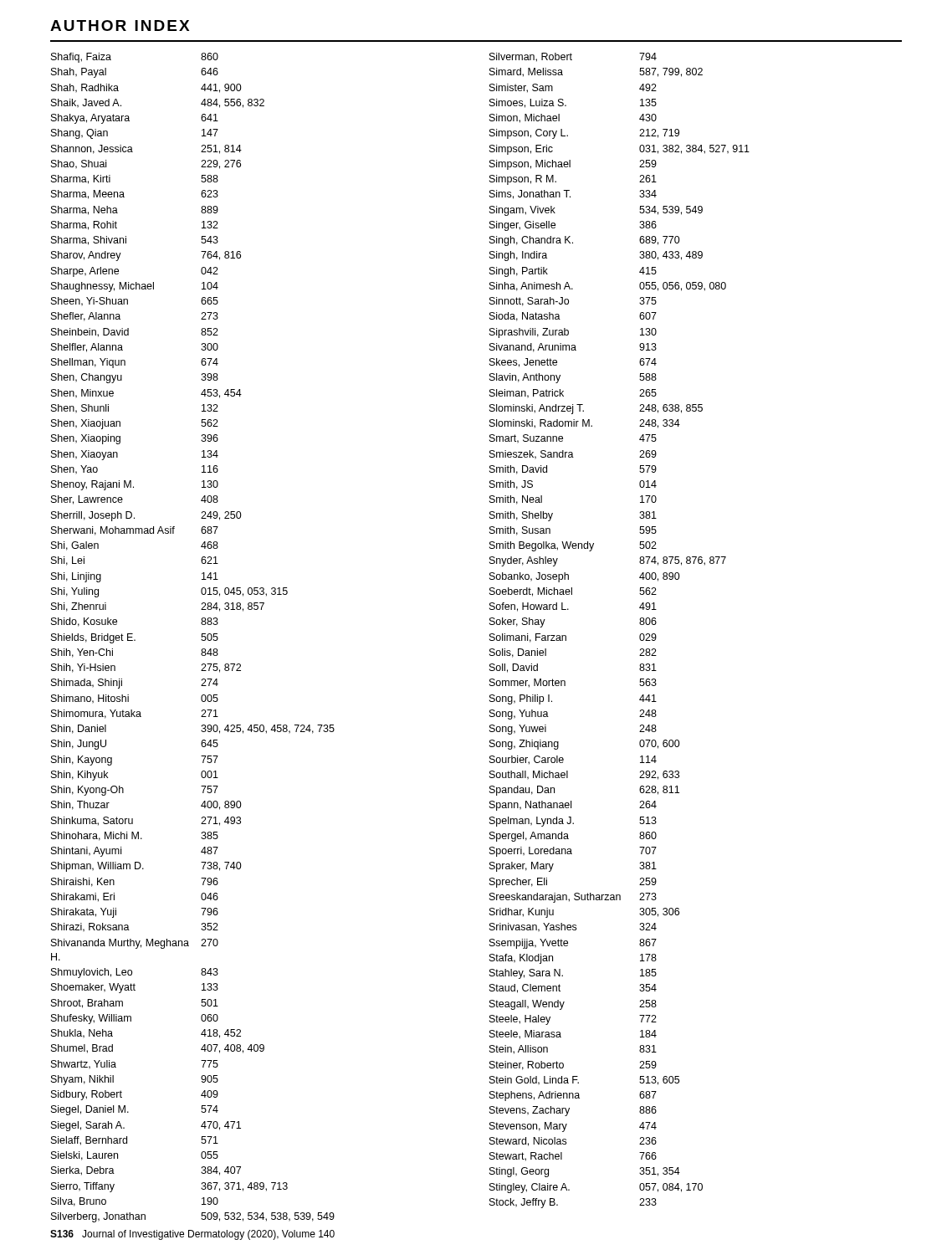Locate the block of text that opens with "Silverman, Robert794 Simard, Melissa587, 799,"
This screenshot has width=952, height=1255.
point(573,57)
